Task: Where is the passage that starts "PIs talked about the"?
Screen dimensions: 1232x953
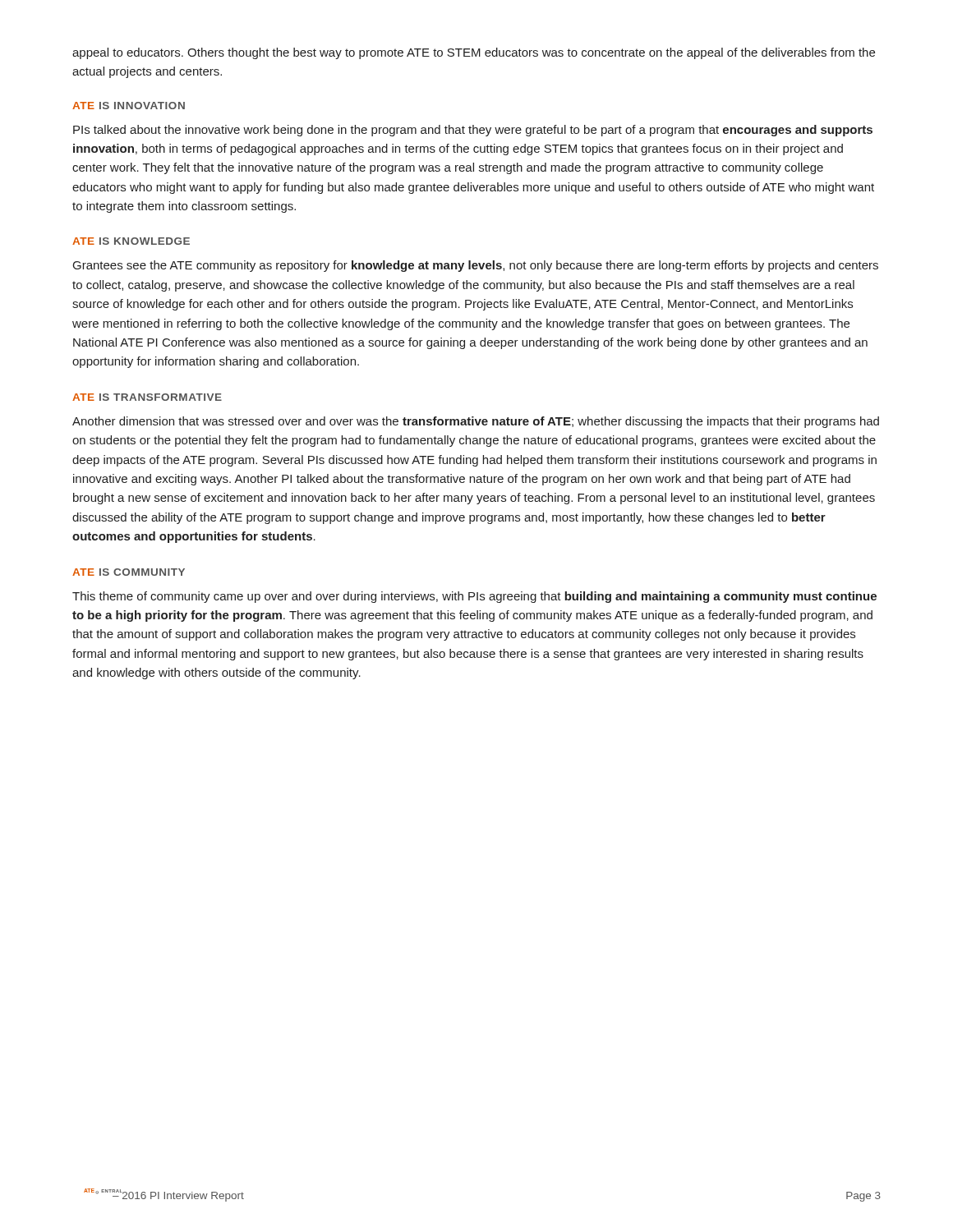Action: pos(473,167)
